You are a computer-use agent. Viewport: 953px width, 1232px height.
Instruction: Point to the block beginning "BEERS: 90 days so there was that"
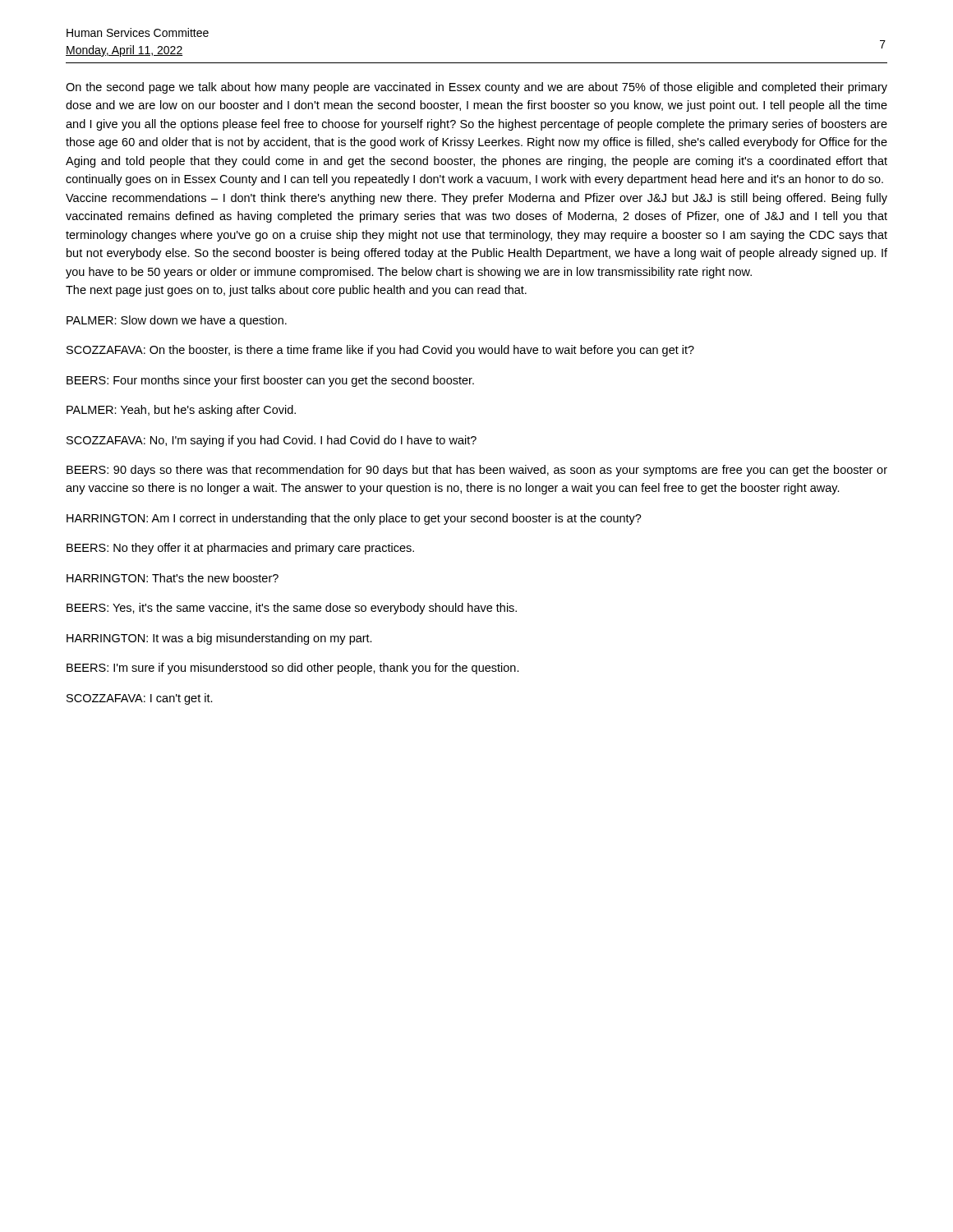476,479
